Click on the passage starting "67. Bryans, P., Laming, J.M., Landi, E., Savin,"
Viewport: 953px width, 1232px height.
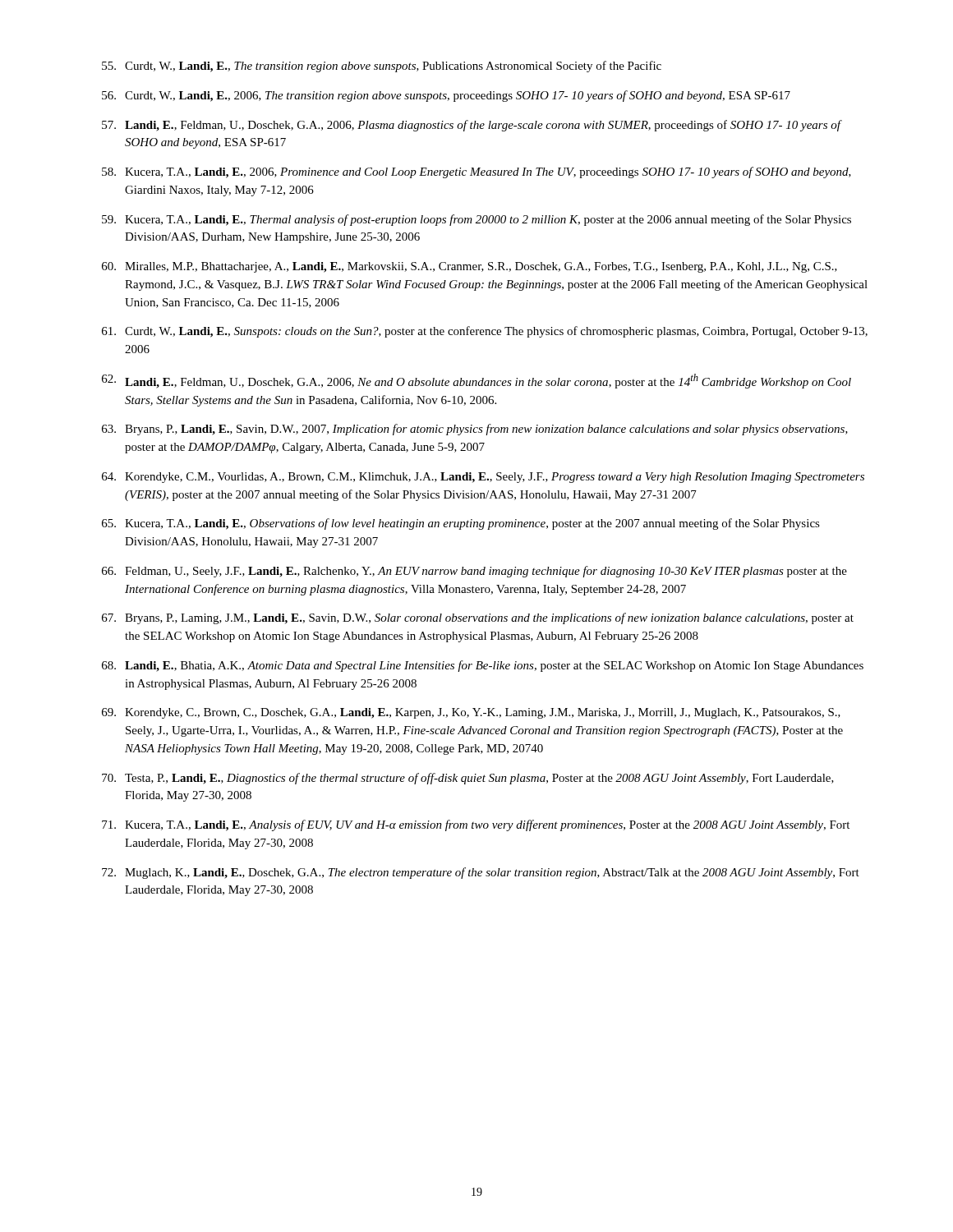click(x=476, y=627)
